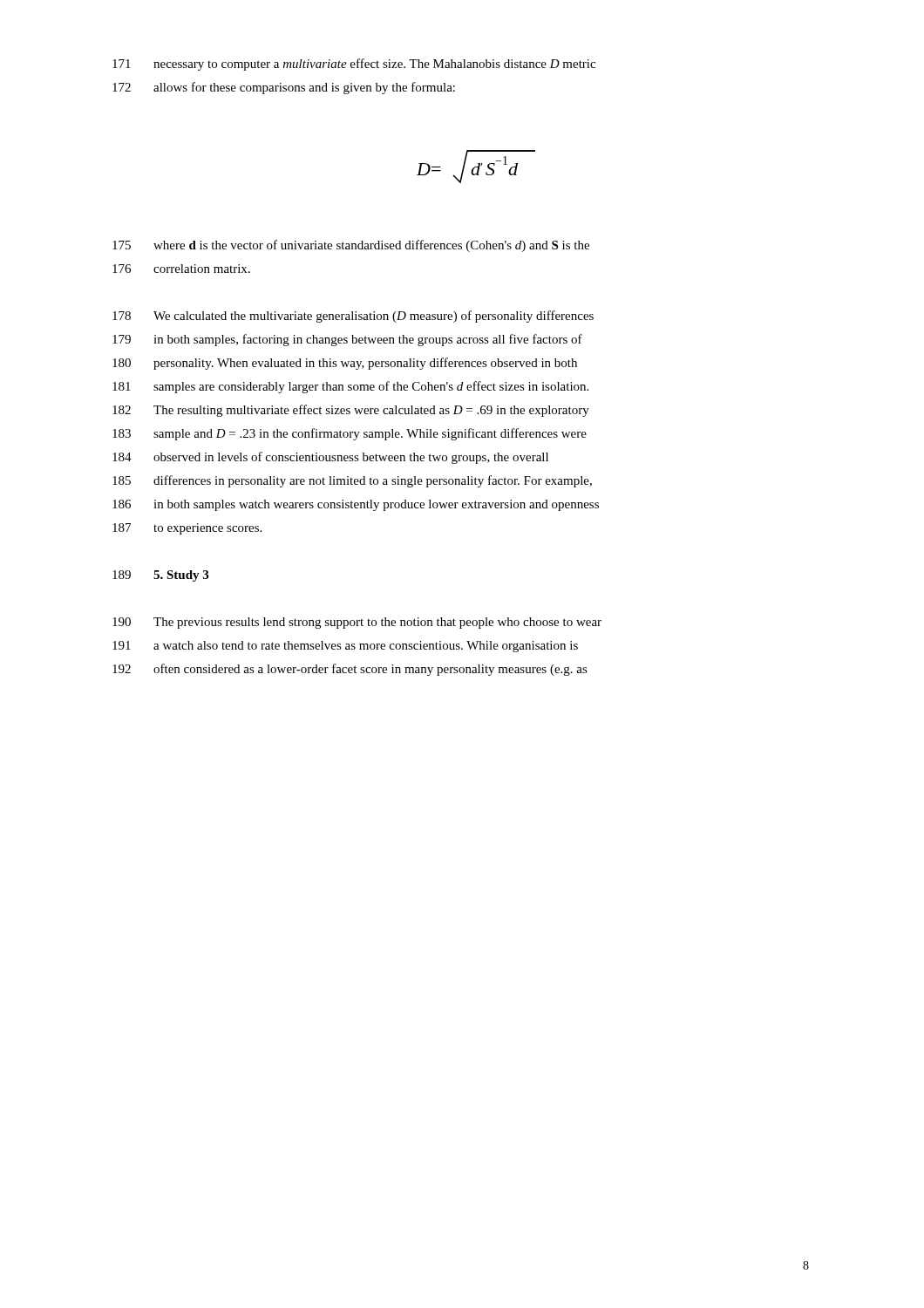Locate the section header that reads "189 5. Study 3"

(x=160, y=576)
